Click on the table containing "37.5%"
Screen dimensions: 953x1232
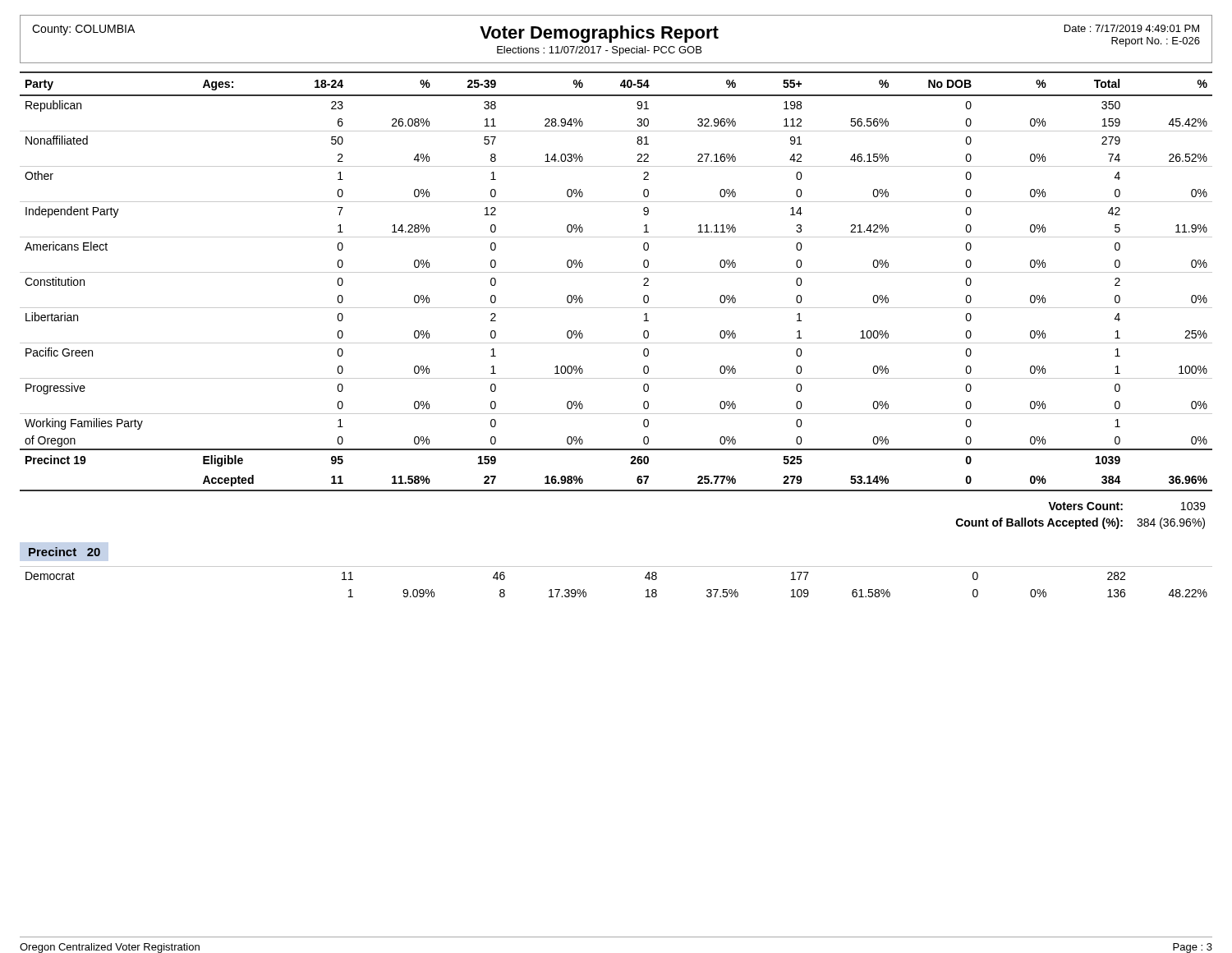point(616,584)
